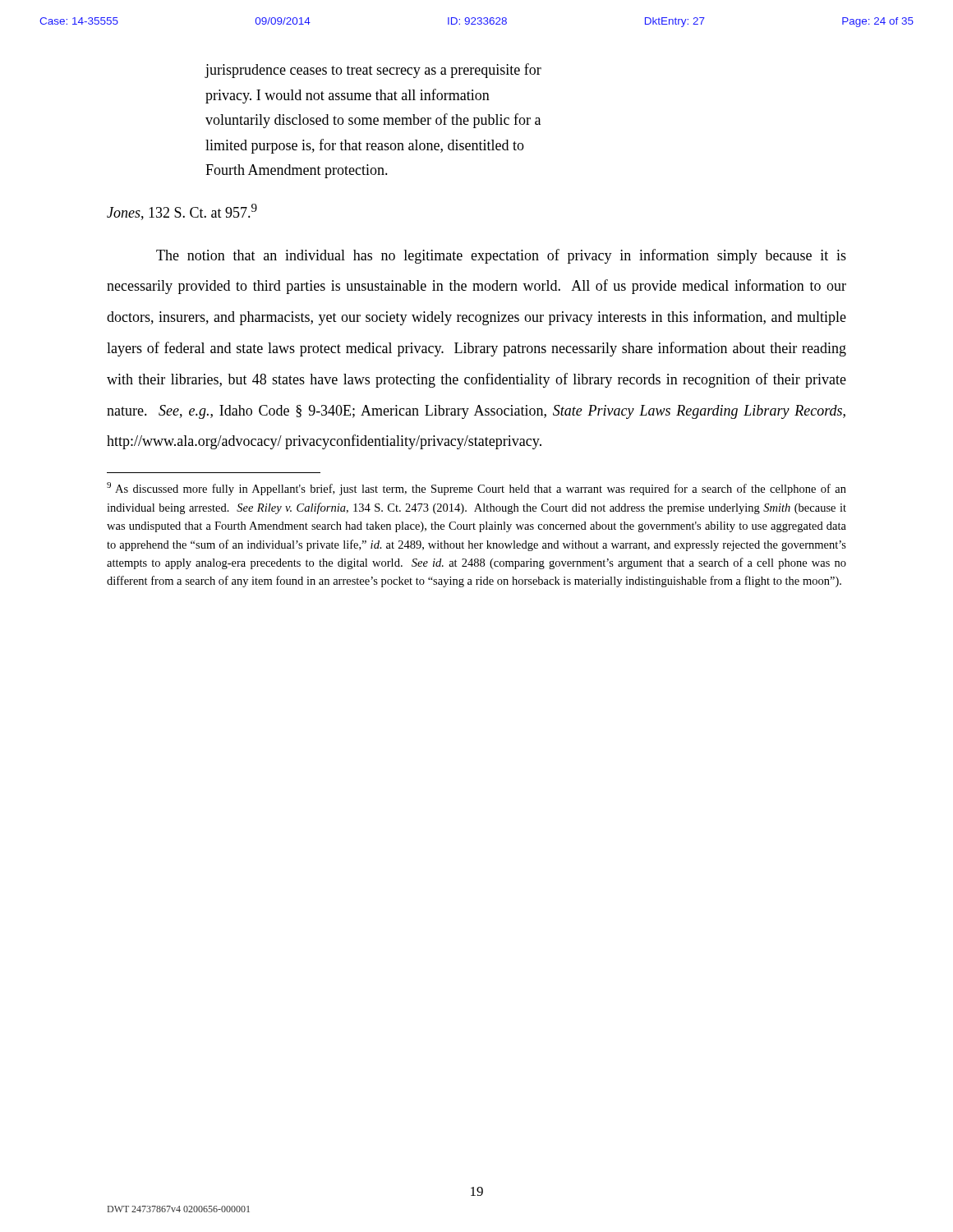Locate the footnote

pos(476,534)
